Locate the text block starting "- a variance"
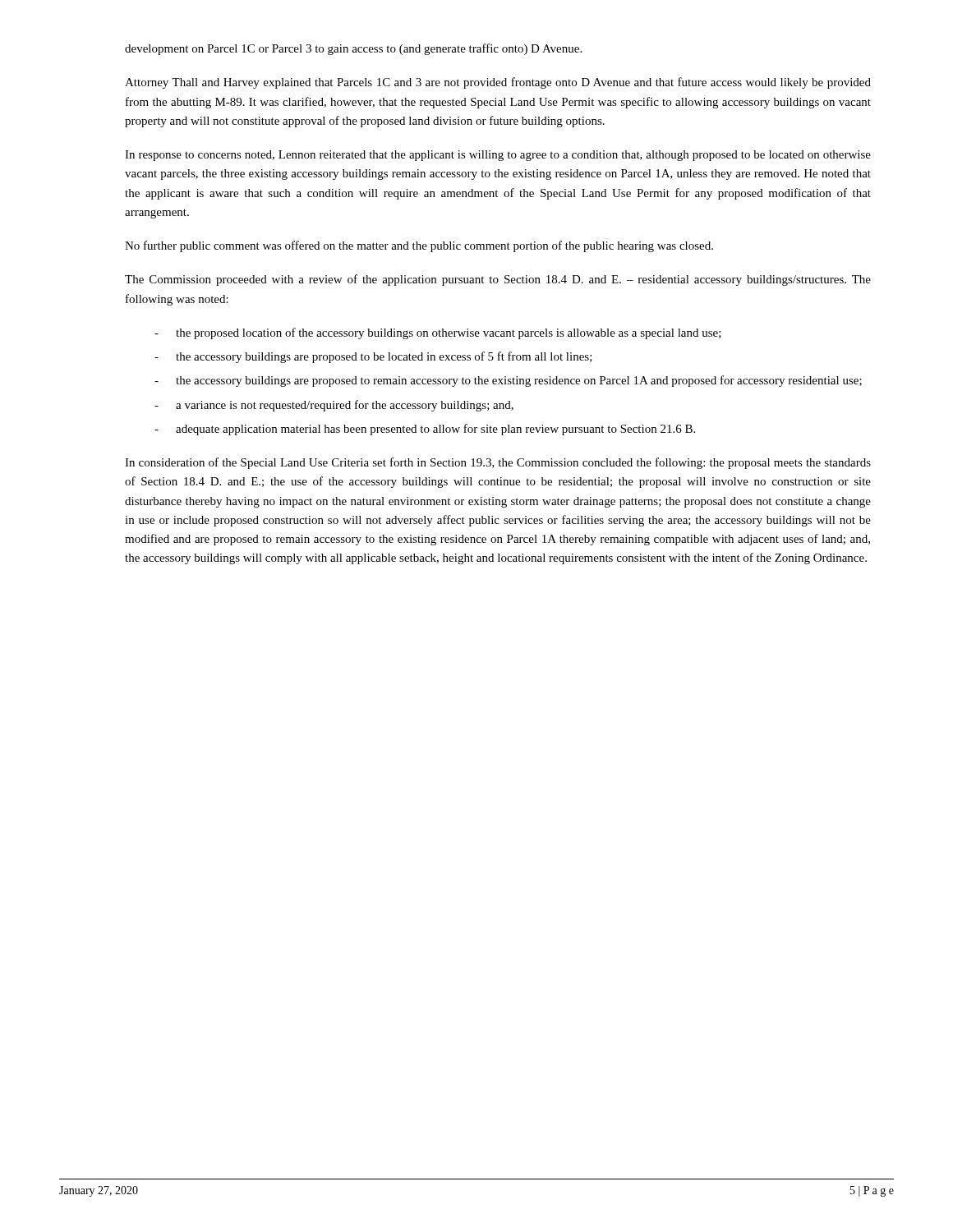Viewport: 953px width, 1232px height. pyautogui.click(x=513, y=405)
